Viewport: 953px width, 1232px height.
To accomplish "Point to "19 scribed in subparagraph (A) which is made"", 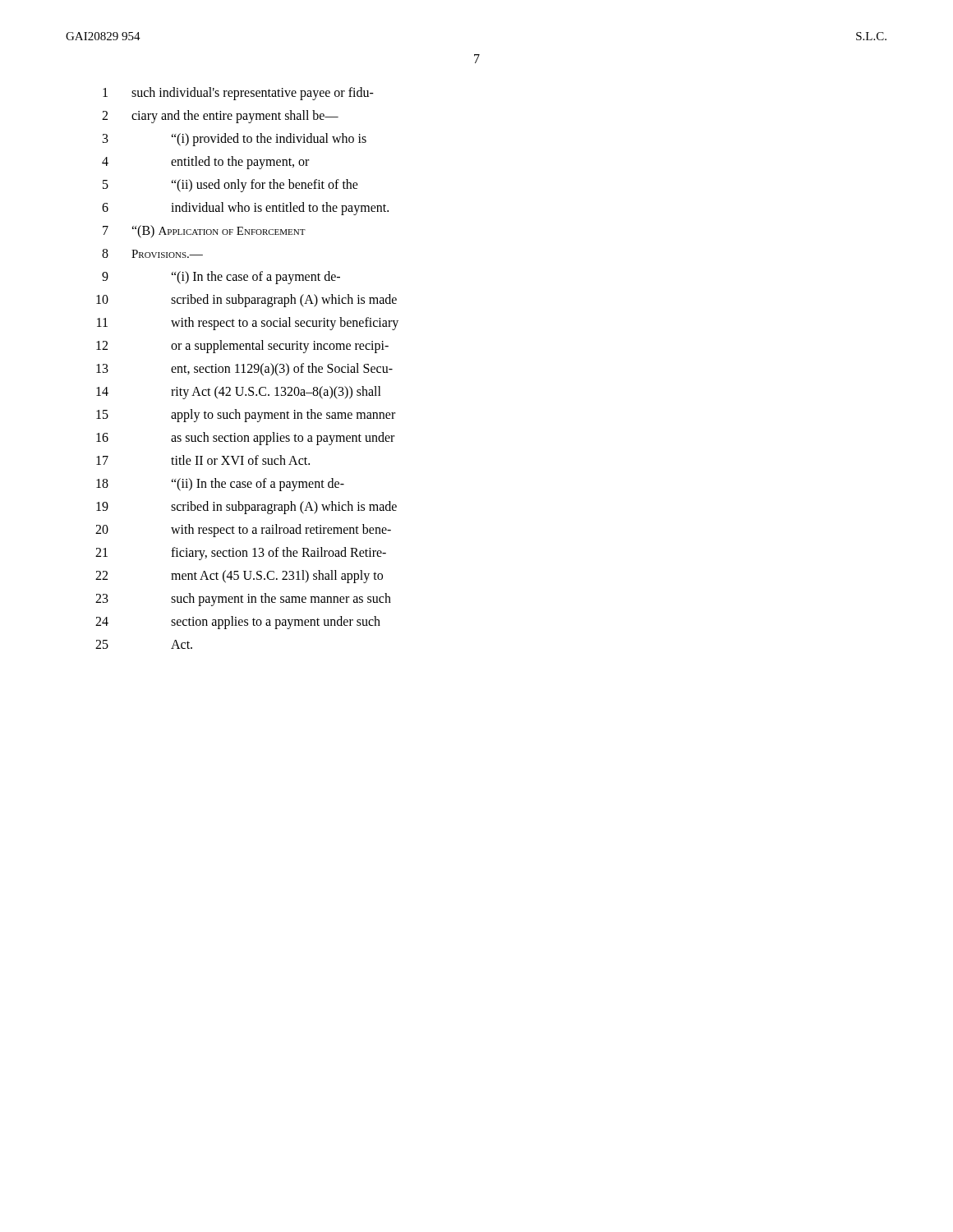I will [246, 508].
